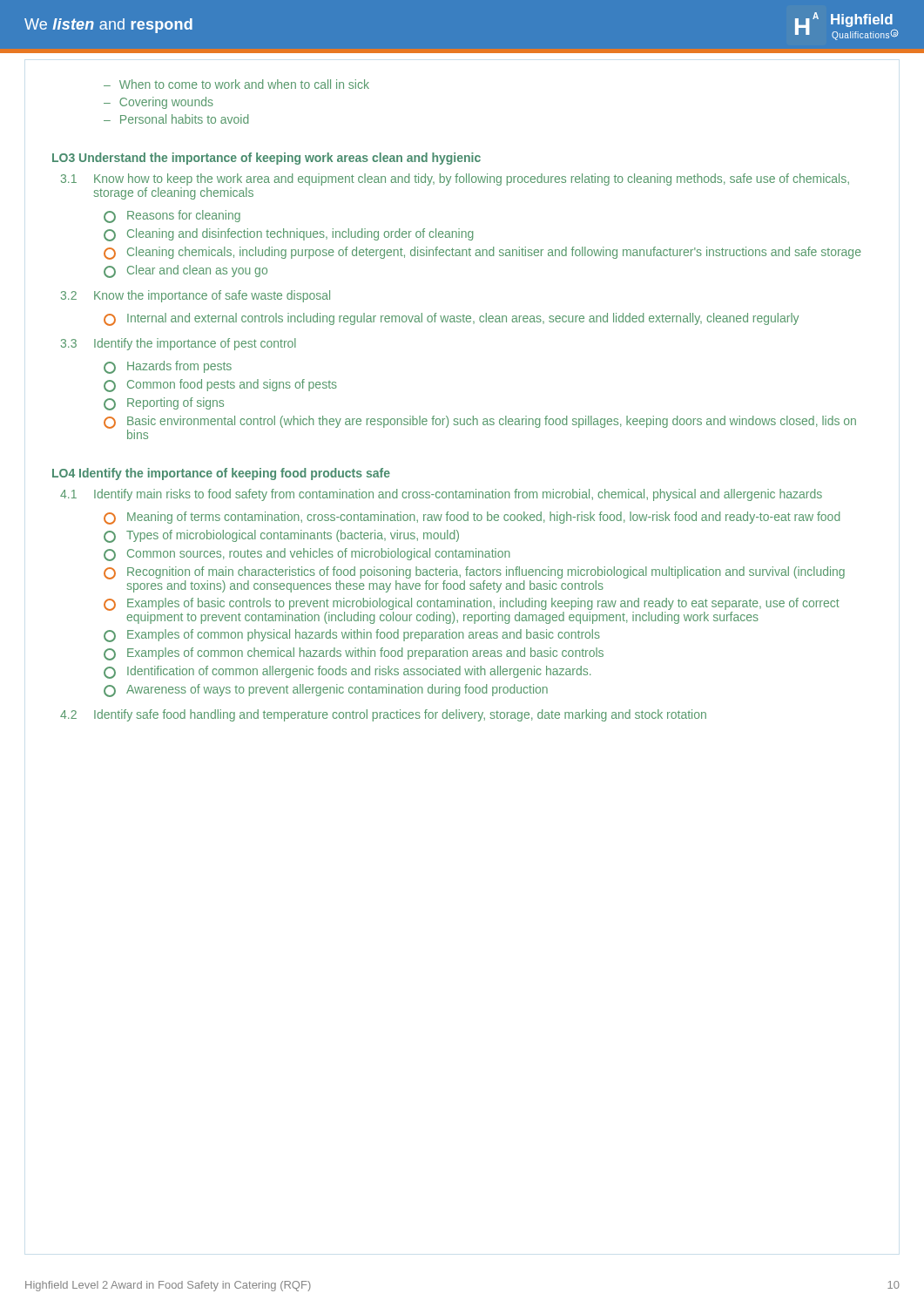Select the list item that says "Reporting of signs"
This screenshot has width=924, height=1307.
pos(164,404)
